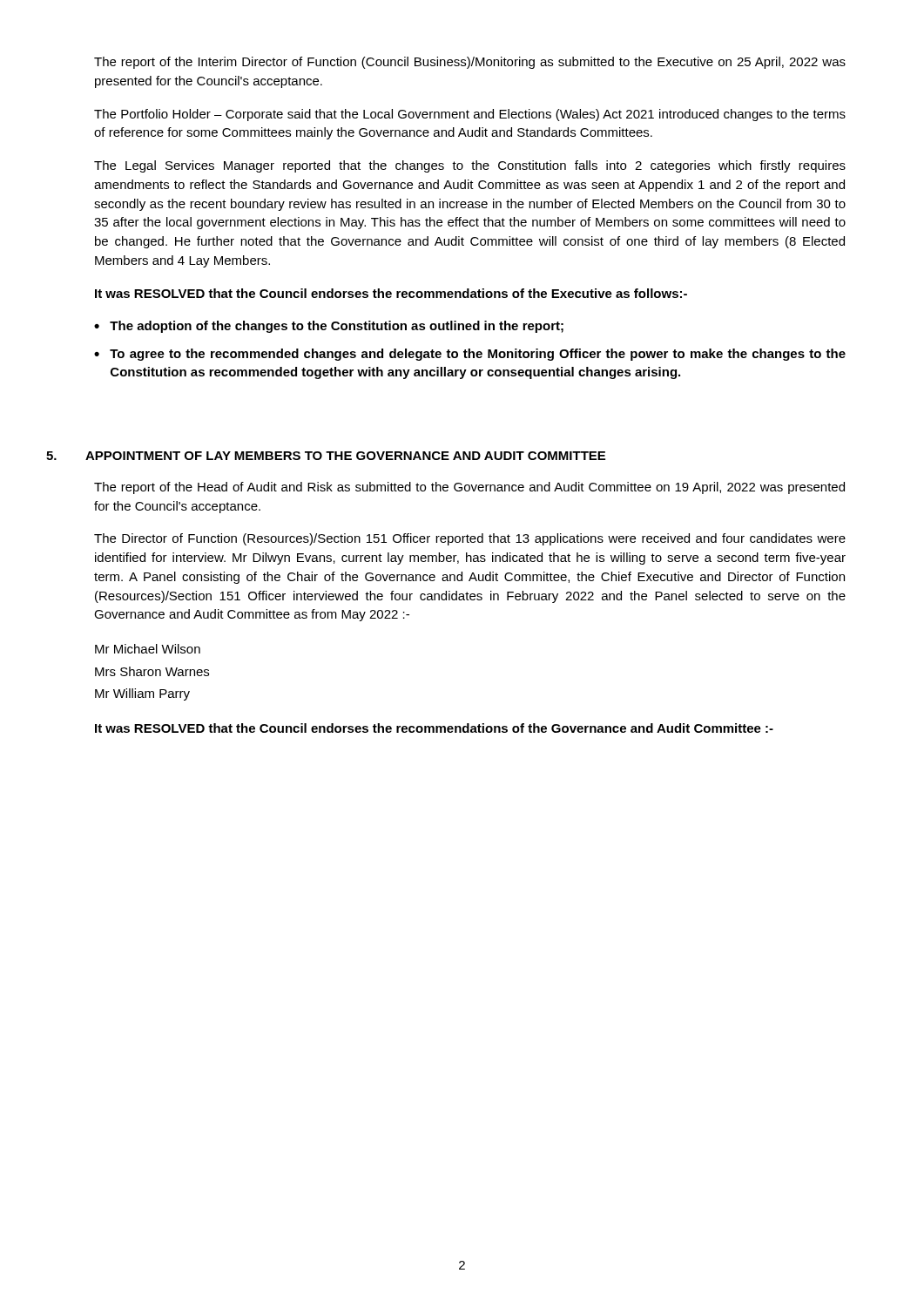924x1307 pixels.
Task: Locate the text block that says "Mr Michael Wilson Mrs Sharon Warnes Mr"
Action: click(x=152, y=671)
